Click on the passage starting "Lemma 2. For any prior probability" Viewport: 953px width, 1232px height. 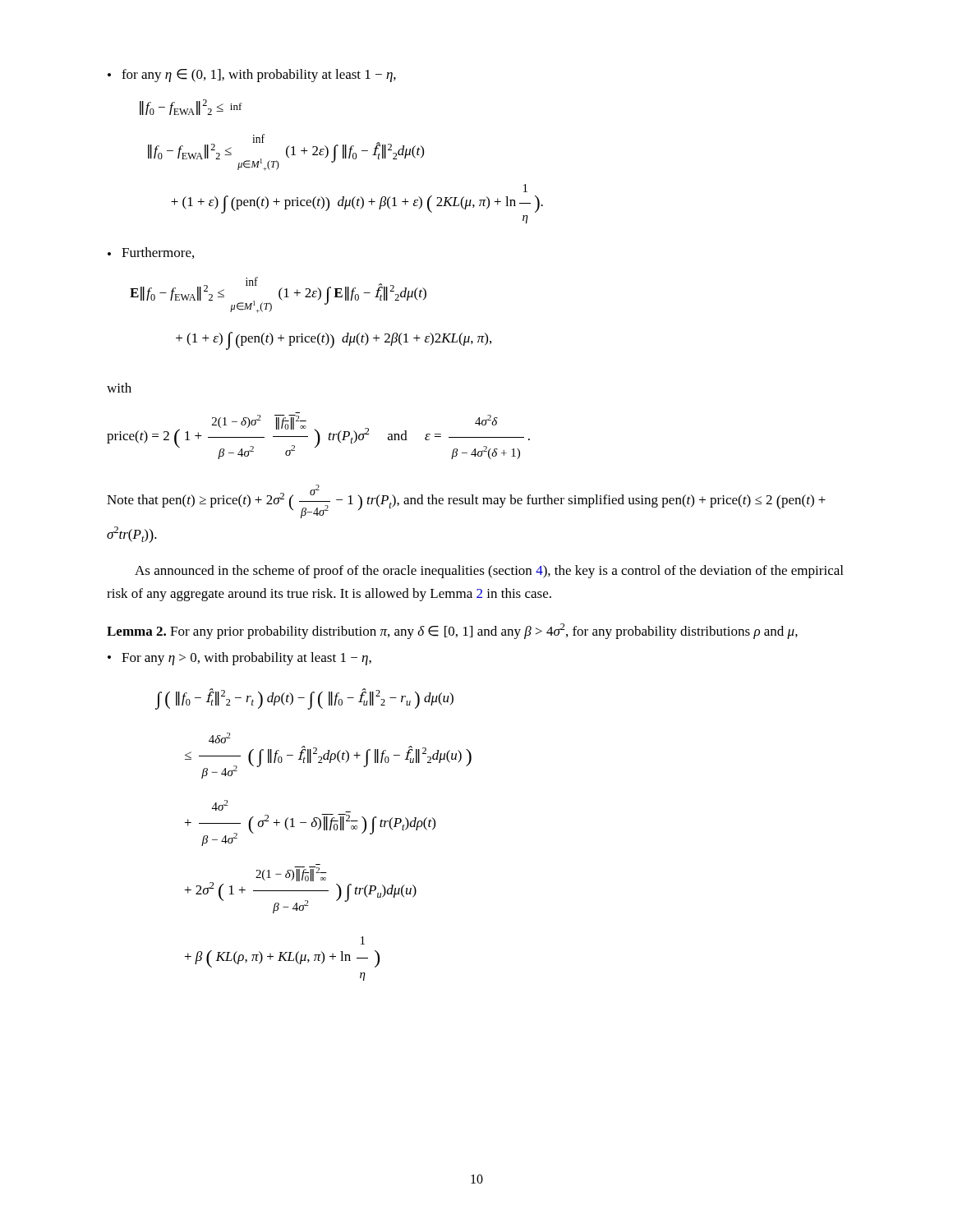click(452, 630)
